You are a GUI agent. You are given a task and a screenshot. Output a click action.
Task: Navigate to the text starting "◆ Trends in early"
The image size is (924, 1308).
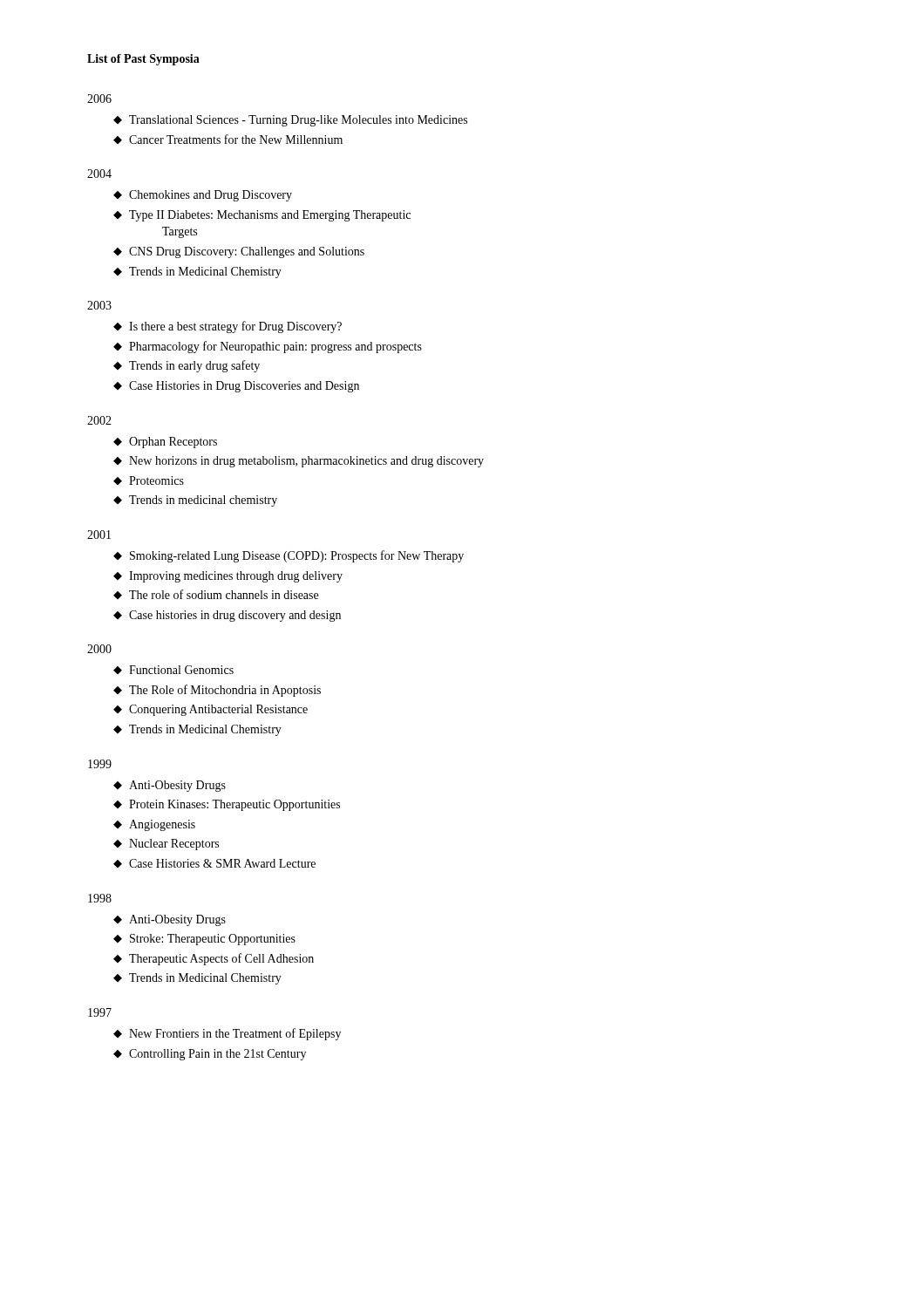(x=187, y=366)
